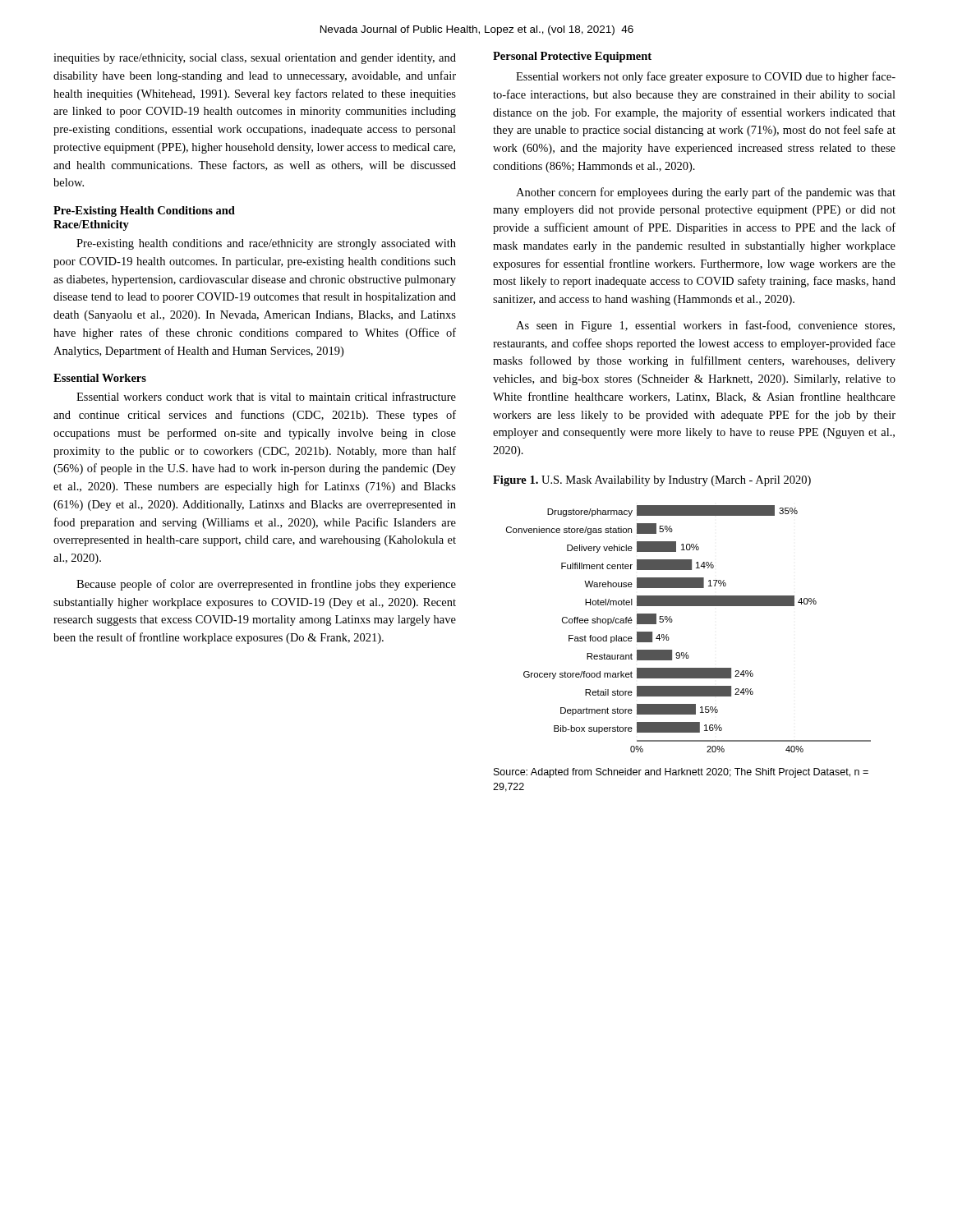Locate the region starting "Essential Workers"
The height and width of the screenshot is (1232, 953).
point(100,378)
